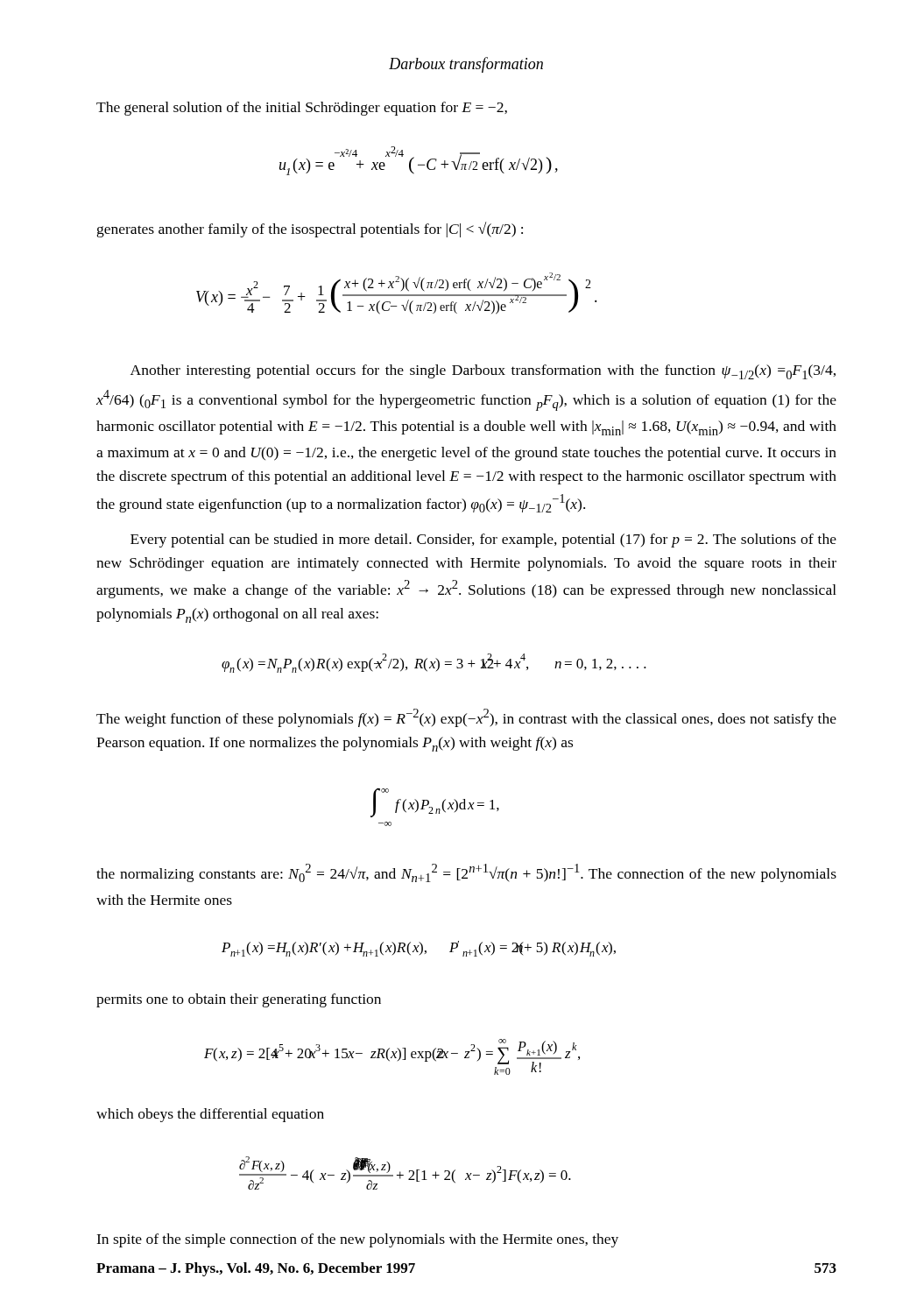
Task: Navigate to the passage starting "which obeys the differential"
Action: (210, 1113)
